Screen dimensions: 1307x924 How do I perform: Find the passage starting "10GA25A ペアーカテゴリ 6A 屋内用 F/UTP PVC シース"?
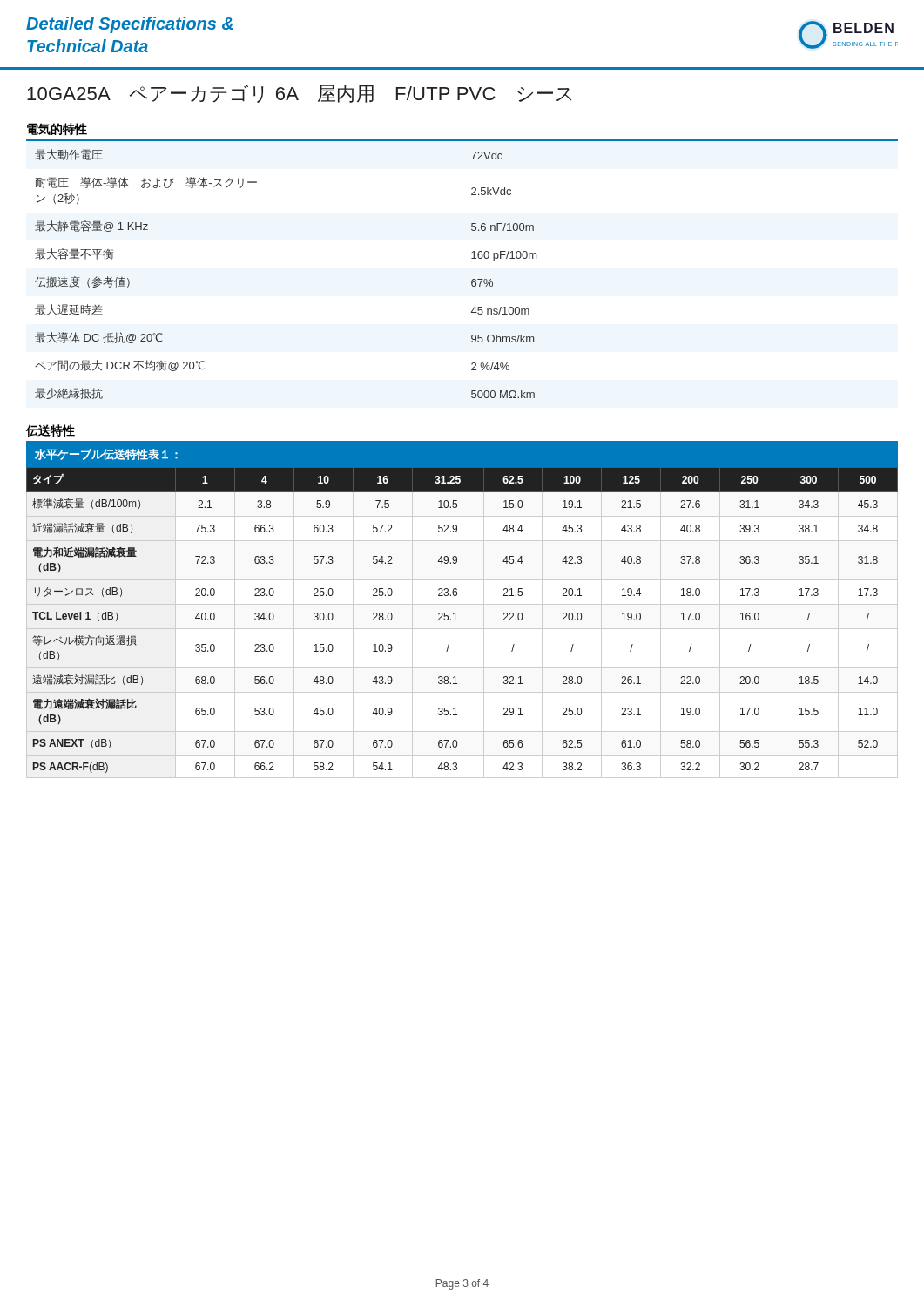click(x=301, y=94)
